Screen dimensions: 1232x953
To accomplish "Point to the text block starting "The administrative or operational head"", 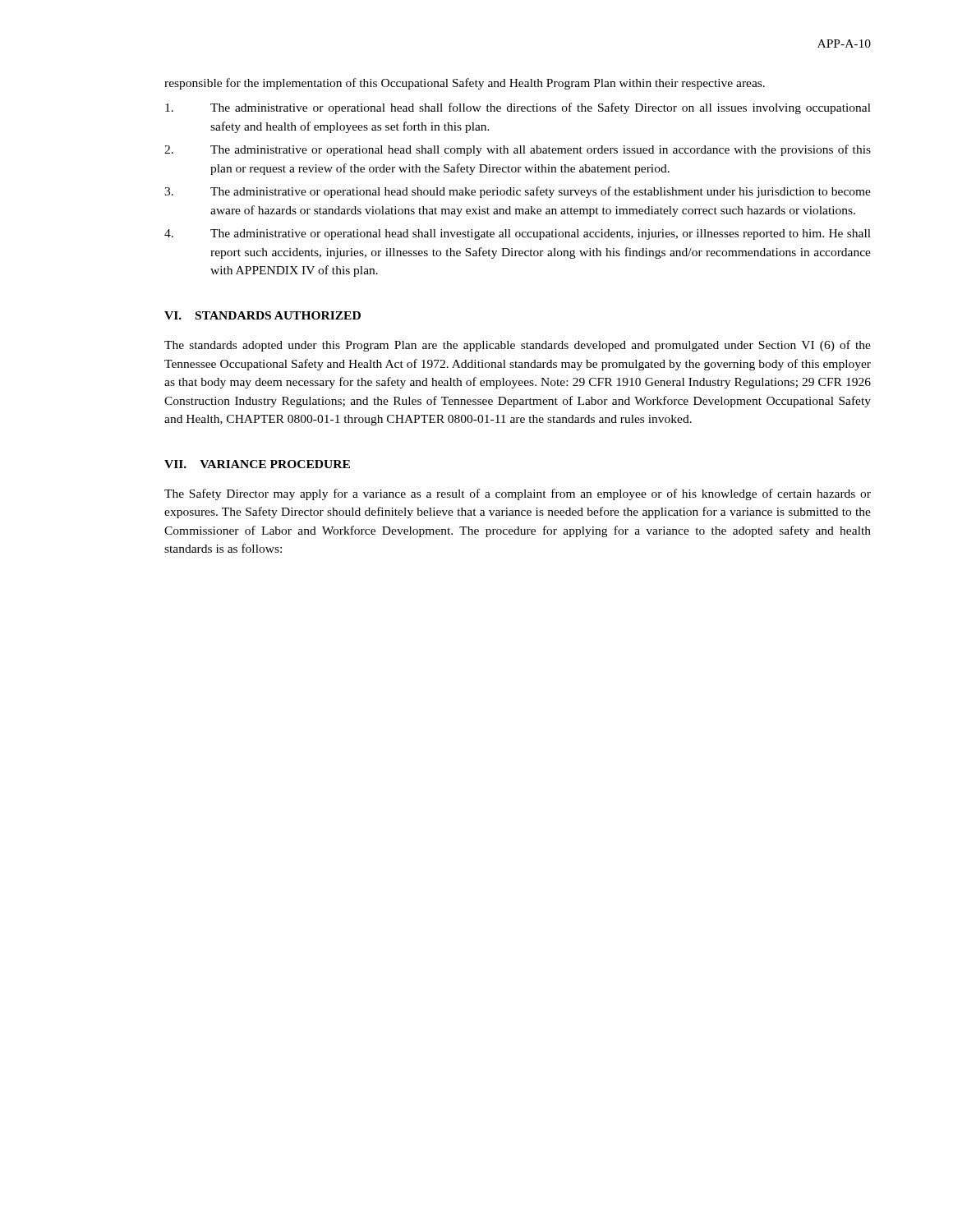I will [x=518, y=117].
